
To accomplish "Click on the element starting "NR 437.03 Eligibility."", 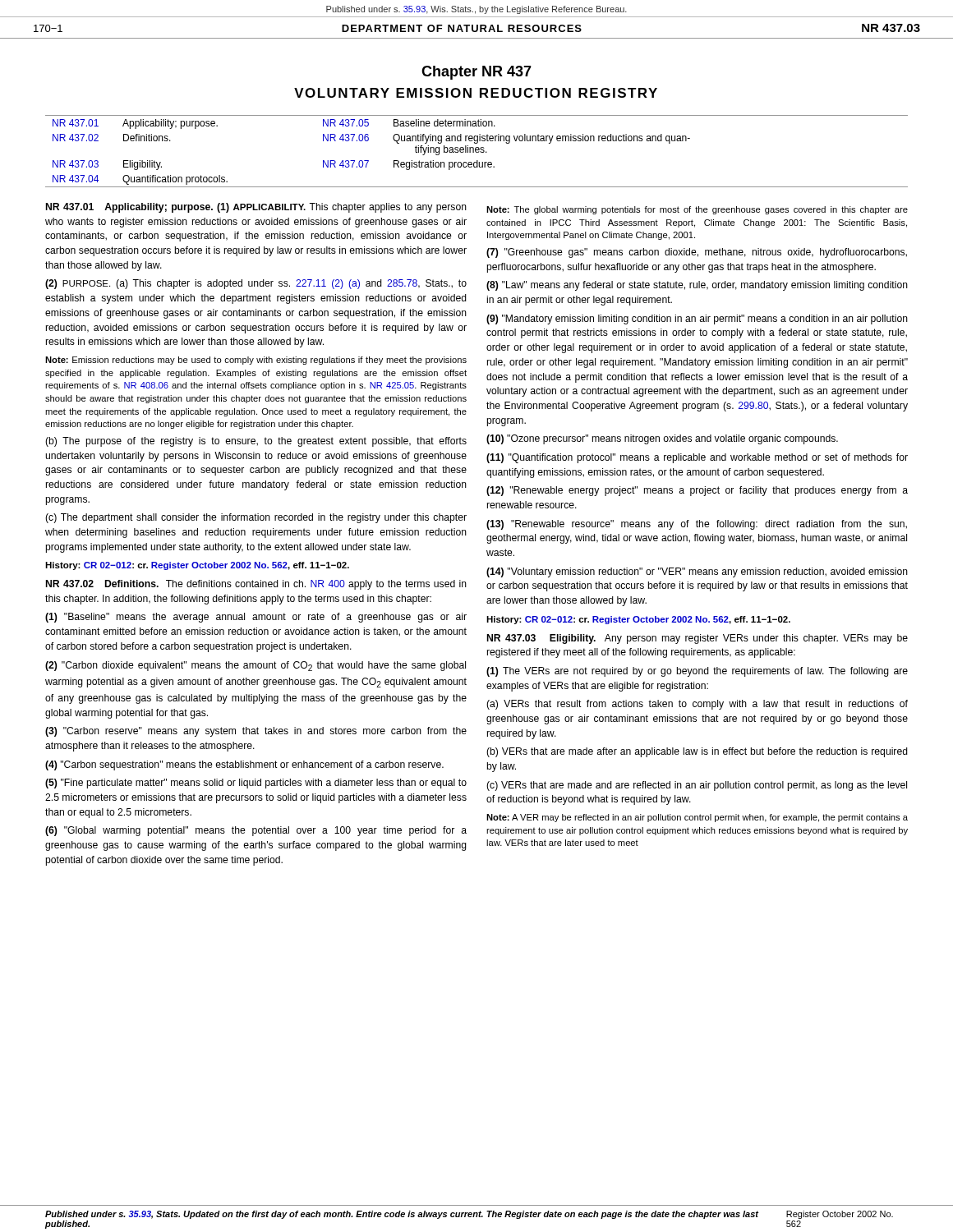I will tap(541, 638).
